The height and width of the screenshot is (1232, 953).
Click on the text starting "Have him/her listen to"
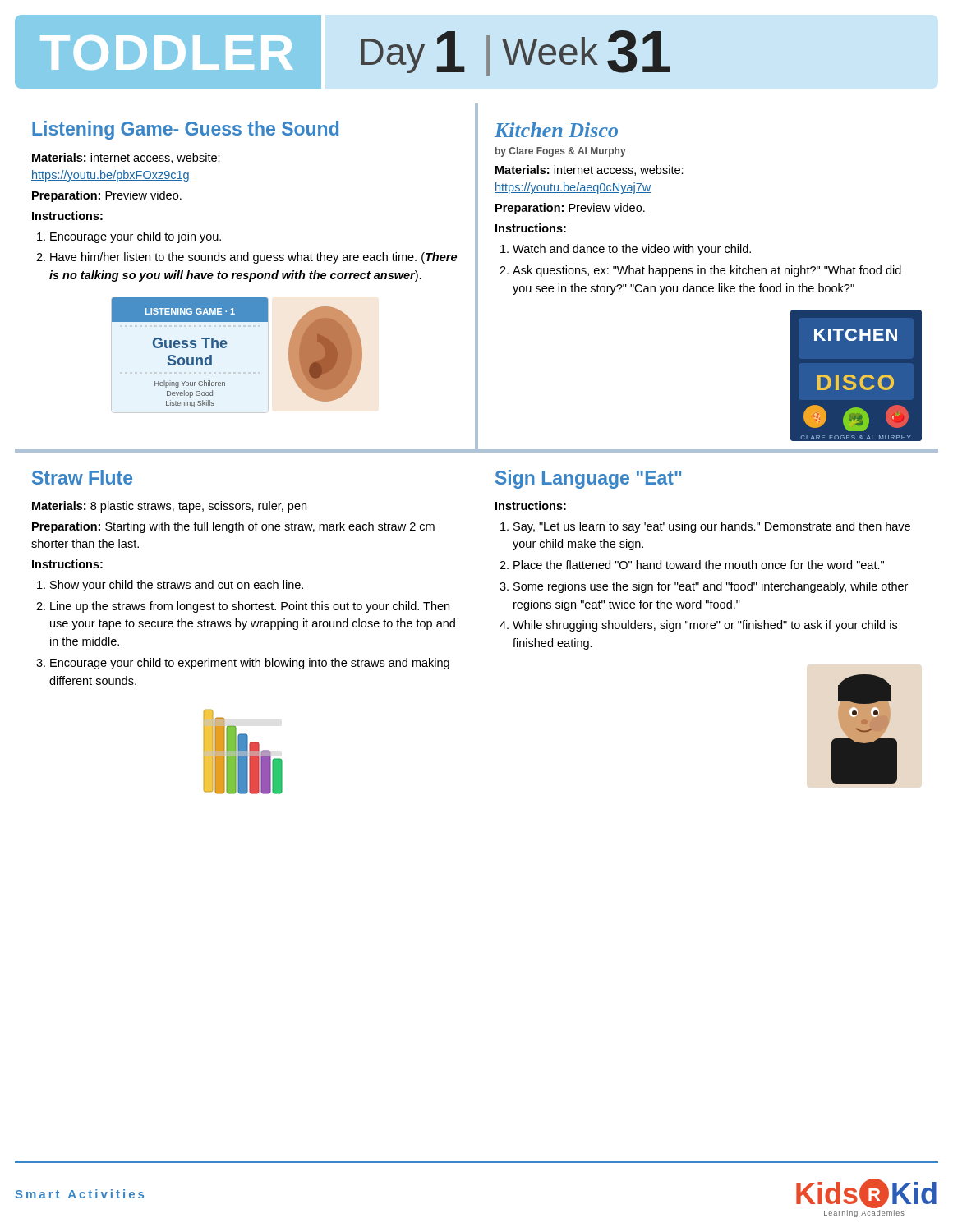click(253, 266)
